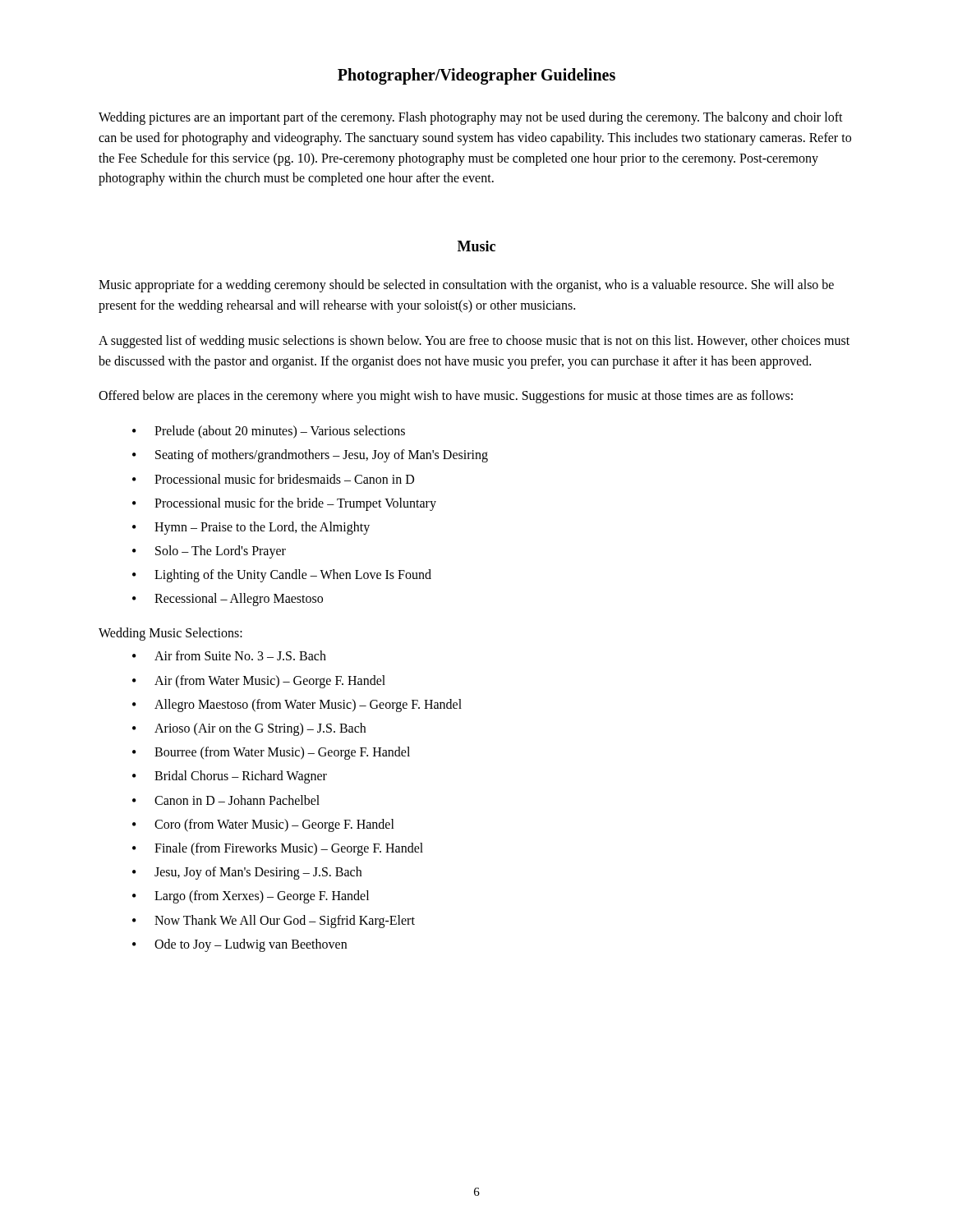The width and height of the screenshot is (953, 1232).
Task: Locate the element starting "•Hymn – Praise to the Lord, the Almighty"
Action: tap(251, 528)
